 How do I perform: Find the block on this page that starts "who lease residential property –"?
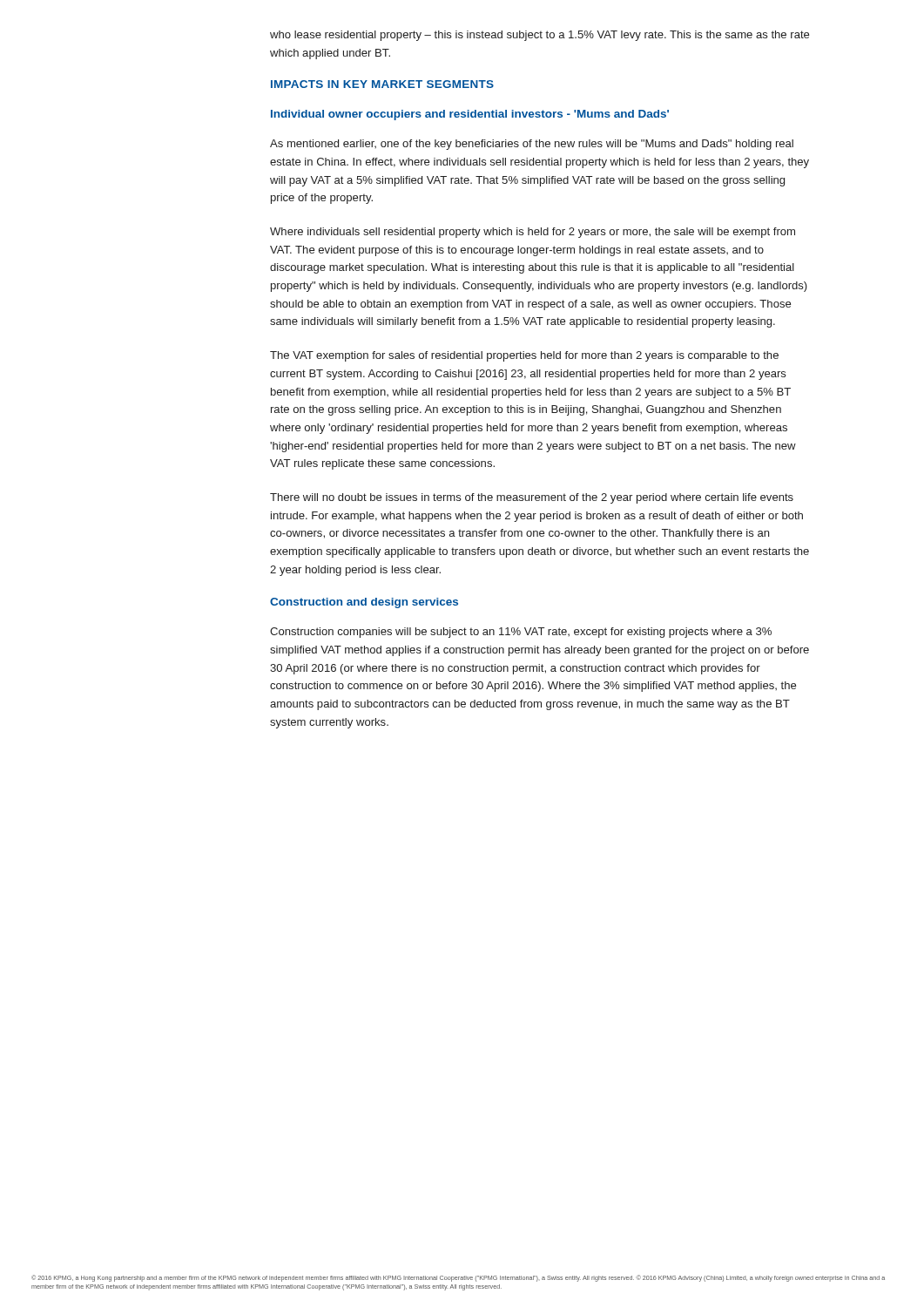pos(540,43)
